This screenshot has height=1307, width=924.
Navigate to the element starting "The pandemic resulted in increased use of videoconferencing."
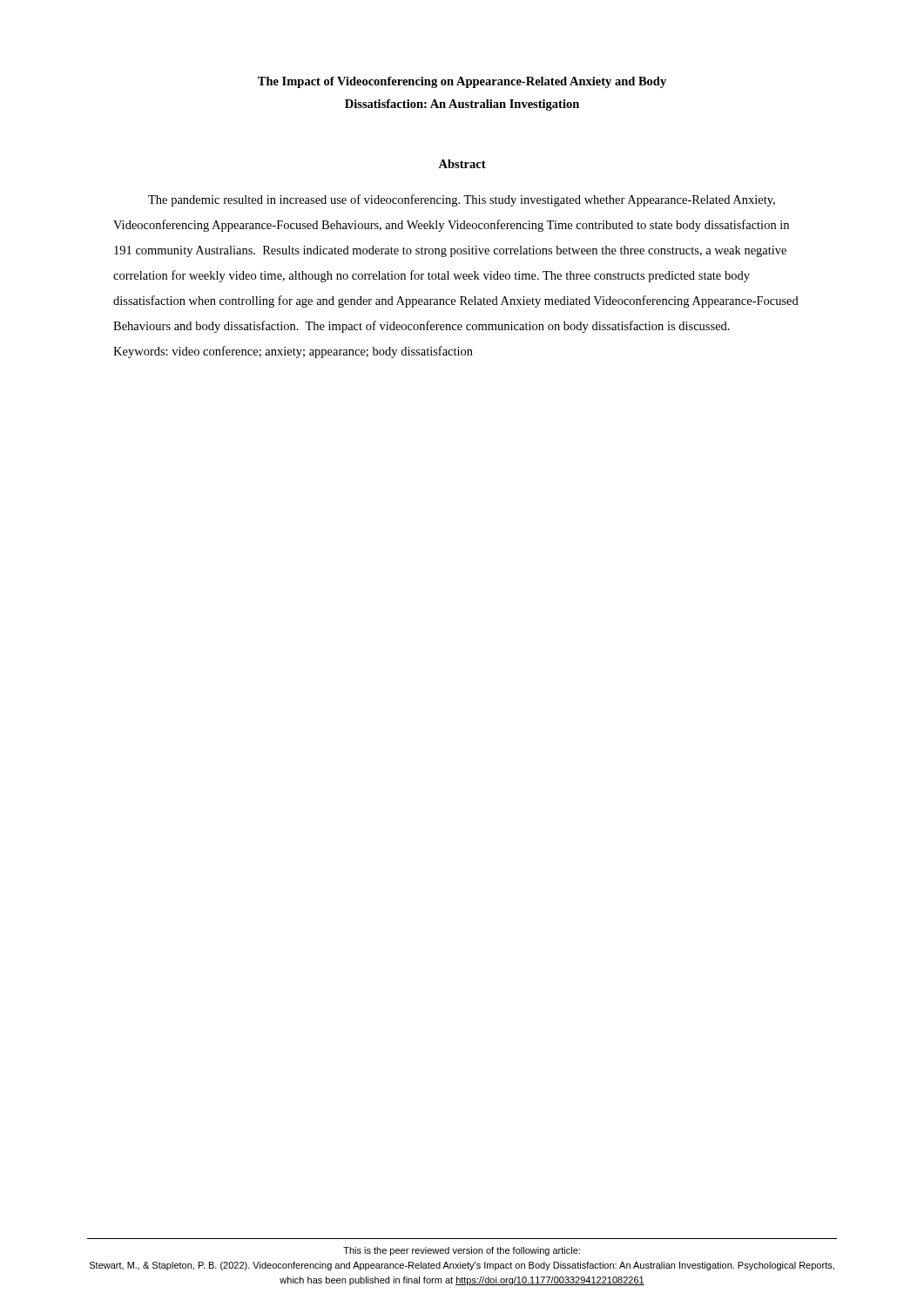point(462,263)
